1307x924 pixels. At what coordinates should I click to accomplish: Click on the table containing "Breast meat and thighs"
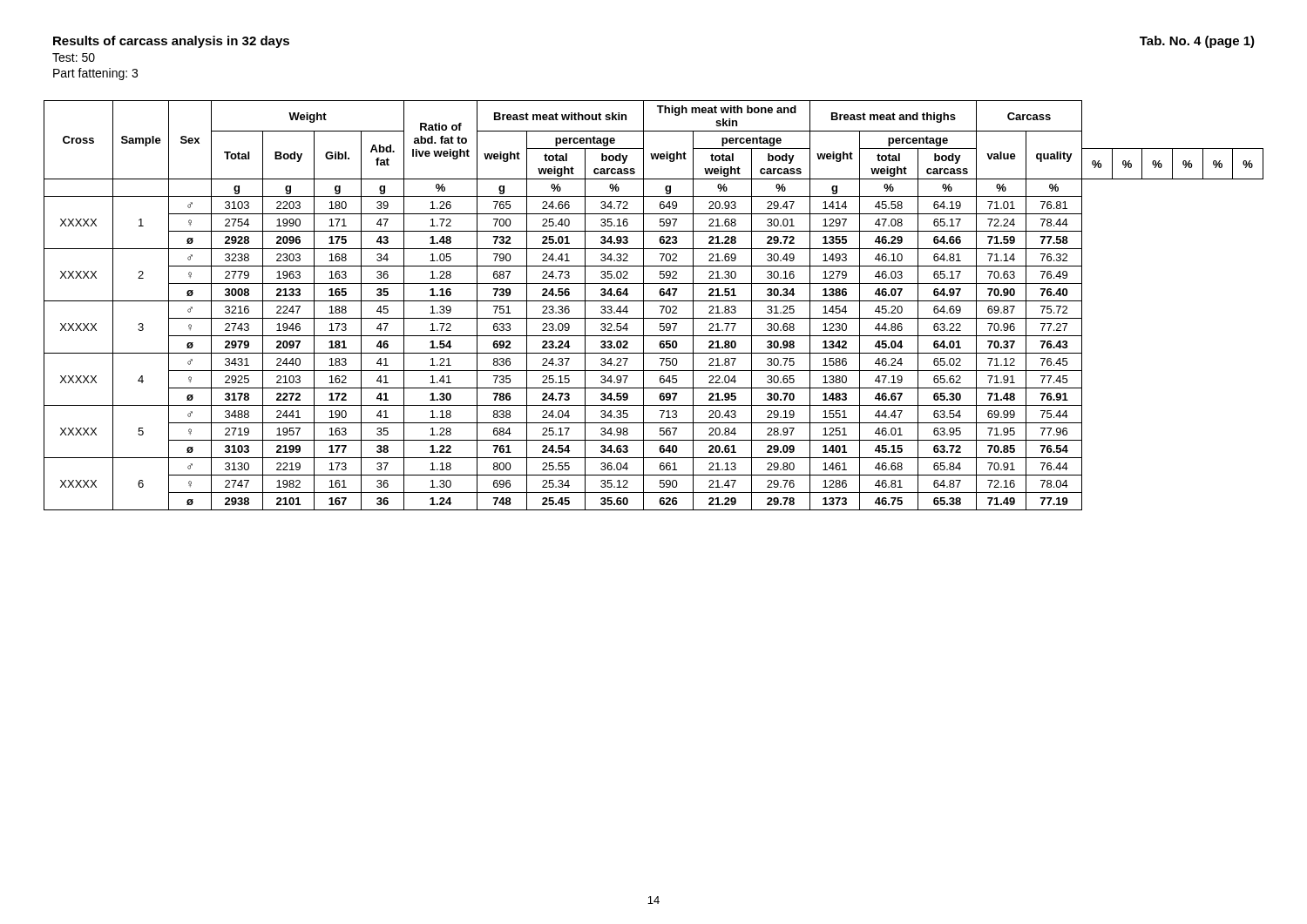654,305
